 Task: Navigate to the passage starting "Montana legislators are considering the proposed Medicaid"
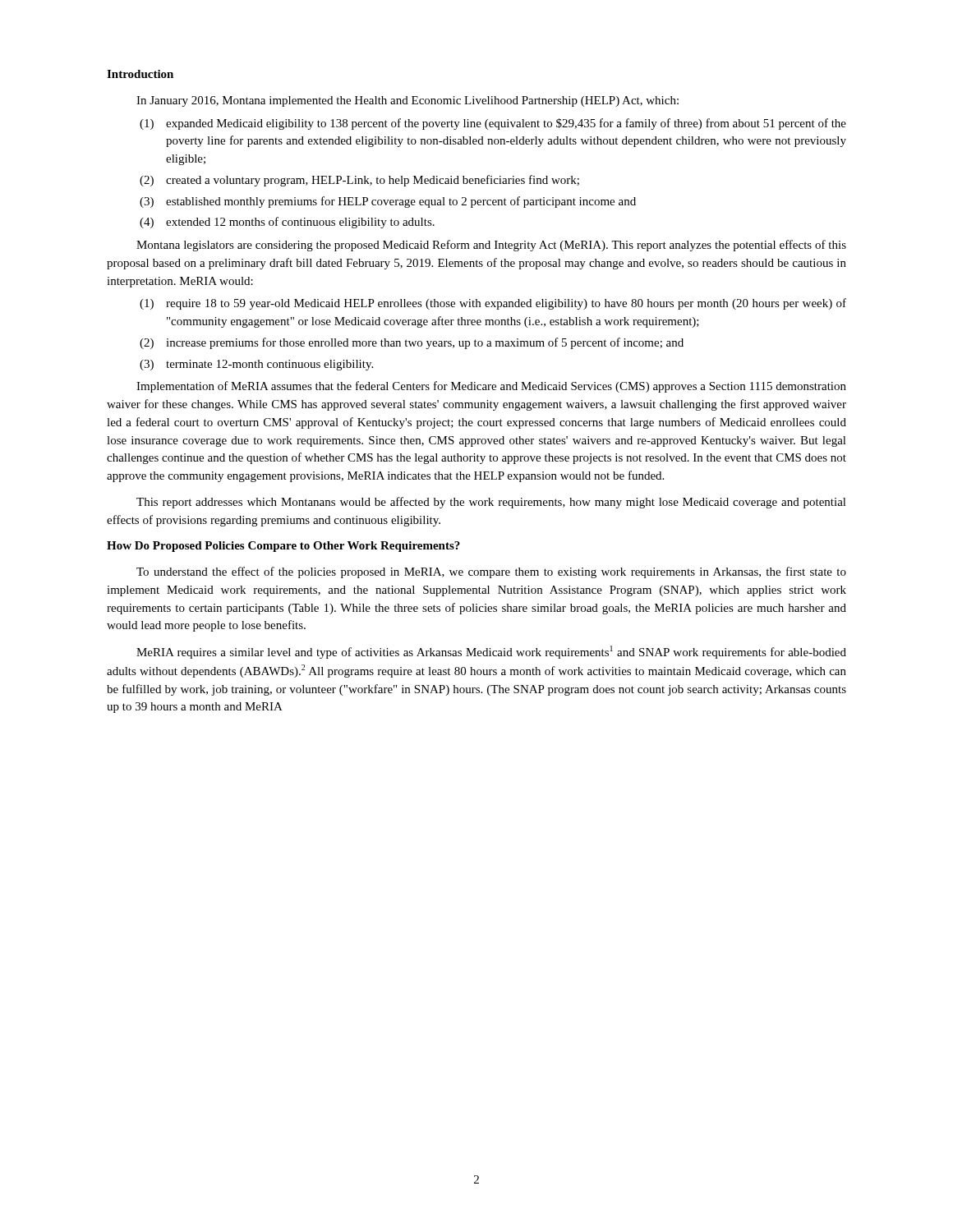coord(476,263)
